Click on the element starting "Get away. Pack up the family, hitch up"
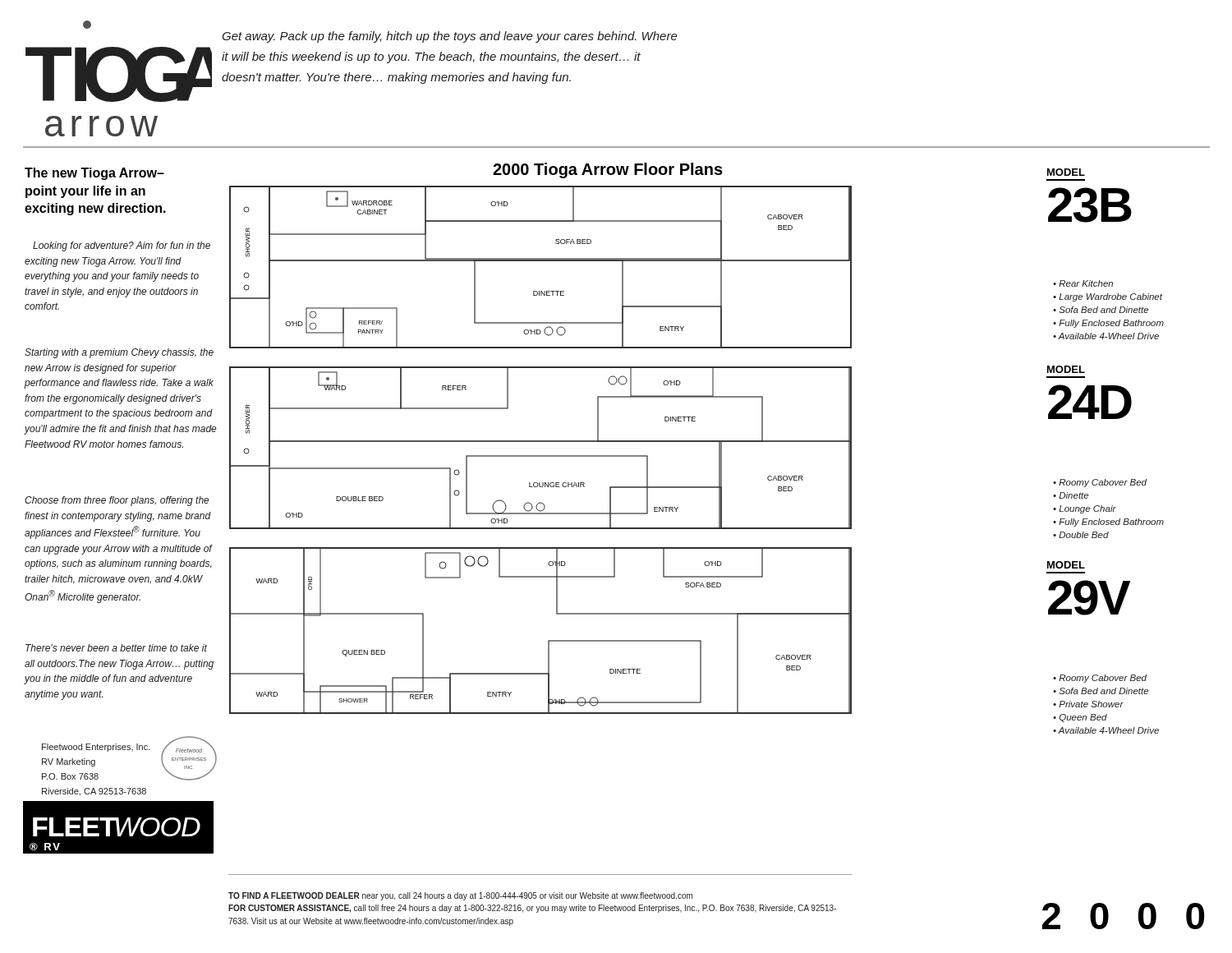 [450, 56]
